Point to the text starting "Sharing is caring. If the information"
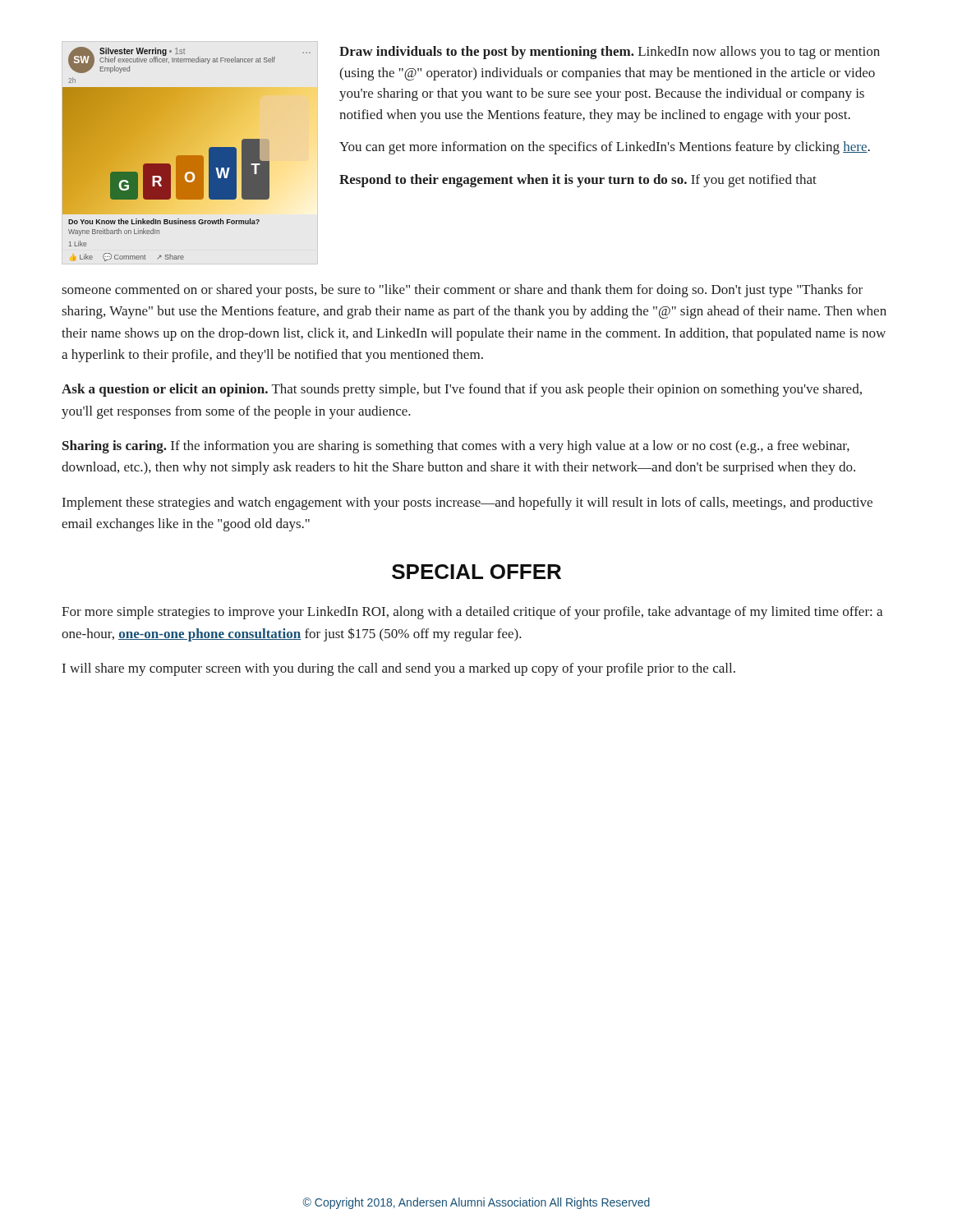Screen dimensions: 1232x953 (x=476, y=457)
